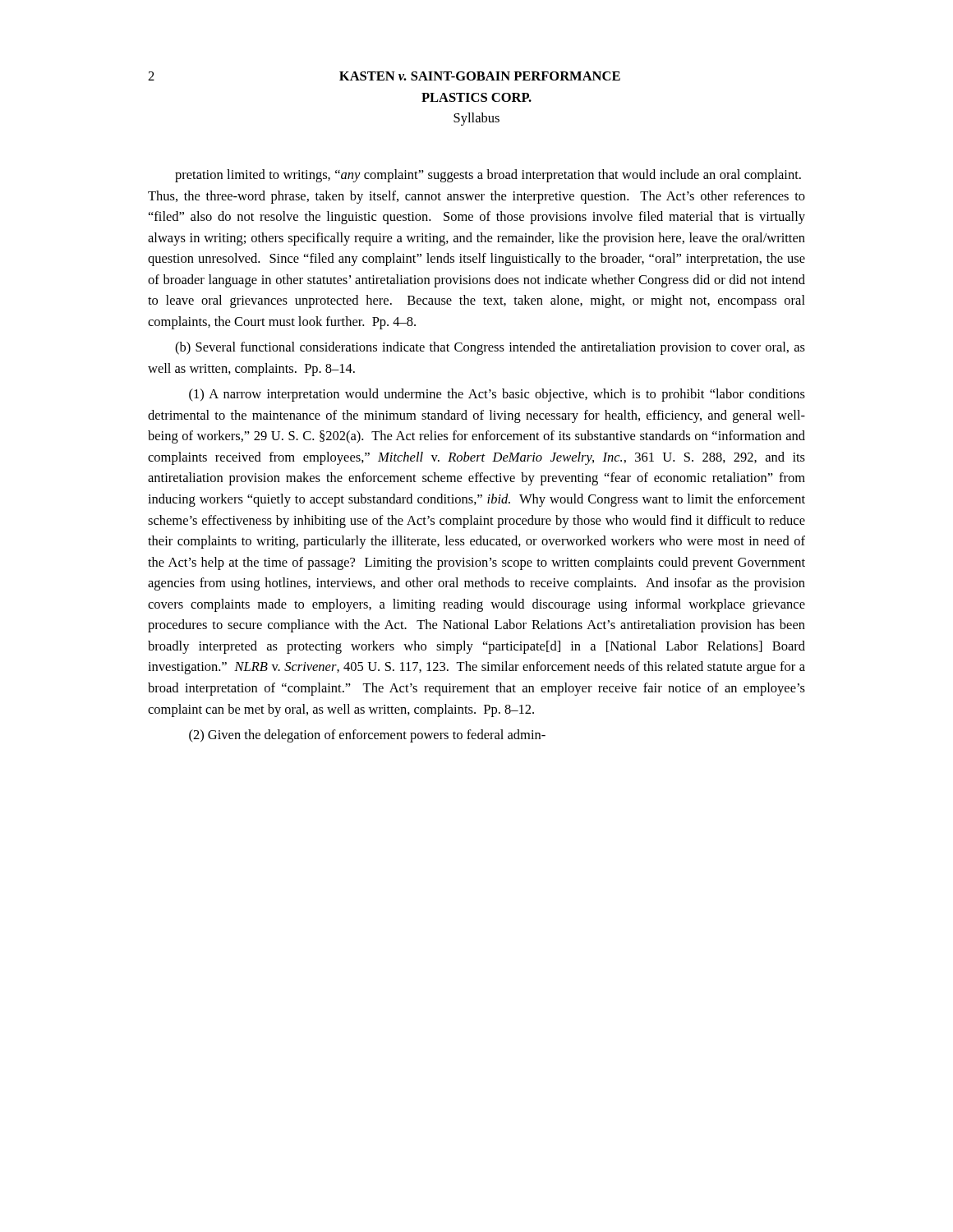Viewport: 953px width, 1232px height.
Task: Point to the element starting "pretation limited to writings, “any complaint” suggests"
Action: pos(476,248)
